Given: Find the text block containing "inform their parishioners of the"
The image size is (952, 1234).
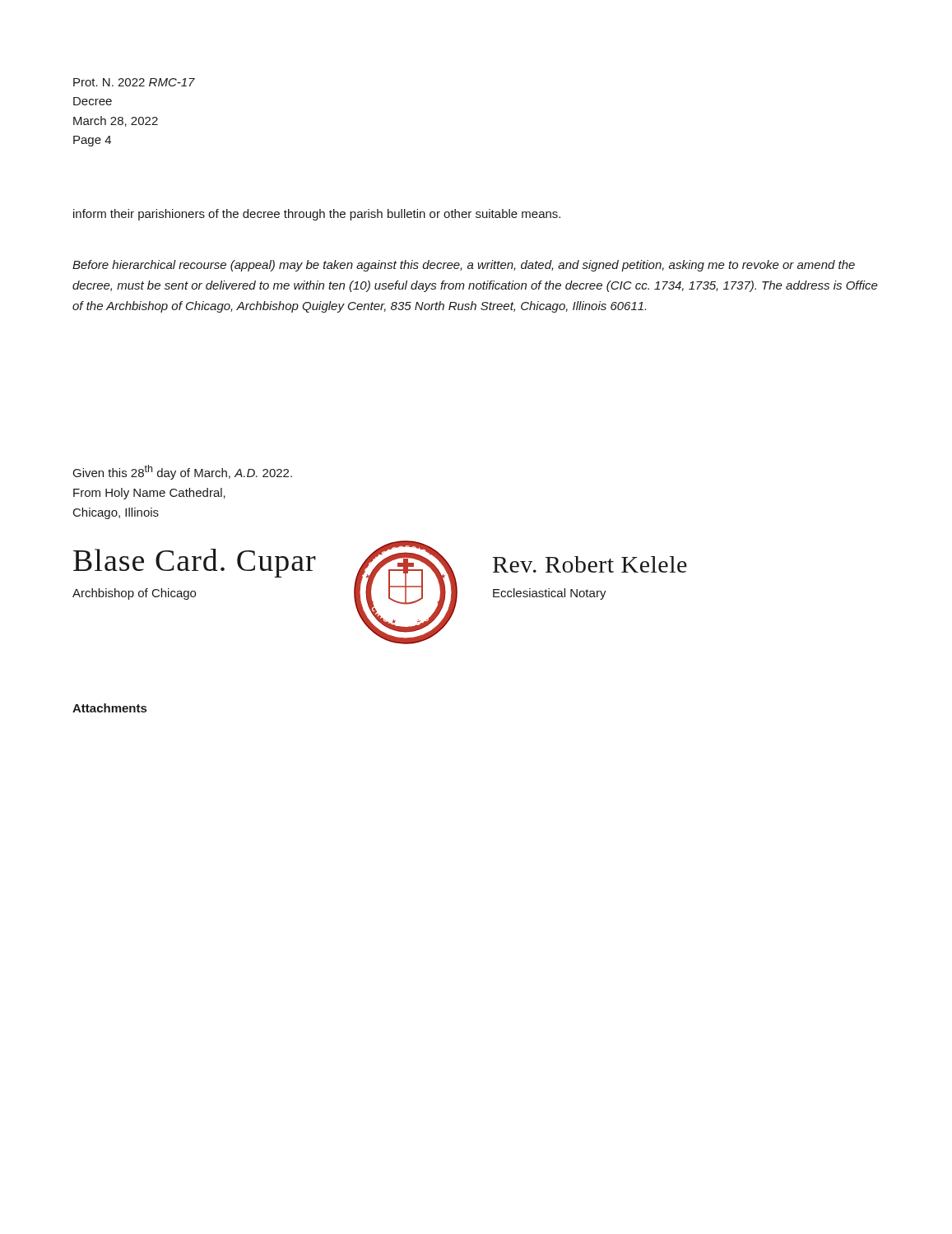Looking at the screenshot, I should pos(317,213).
